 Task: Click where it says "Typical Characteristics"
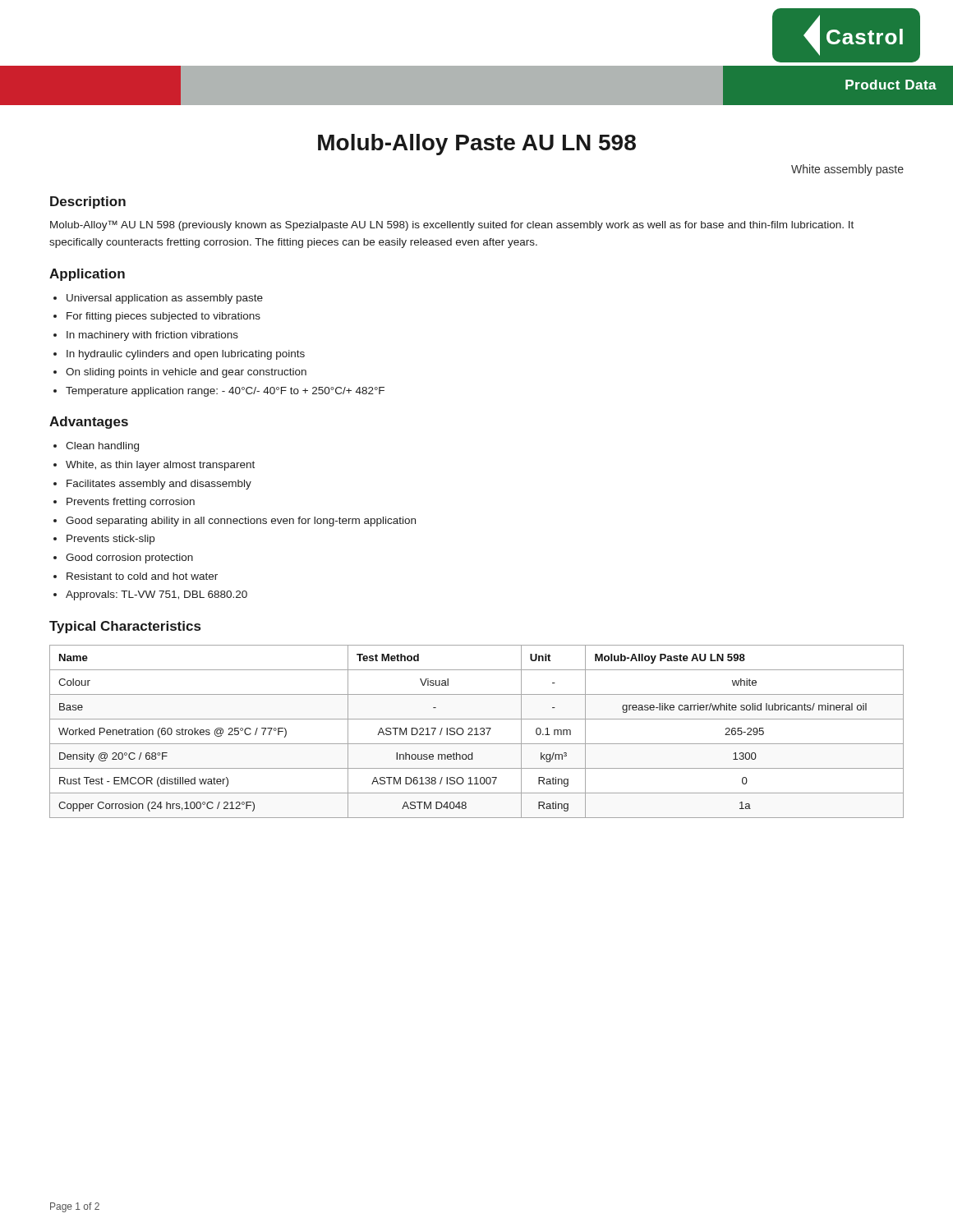coord(125,626)
